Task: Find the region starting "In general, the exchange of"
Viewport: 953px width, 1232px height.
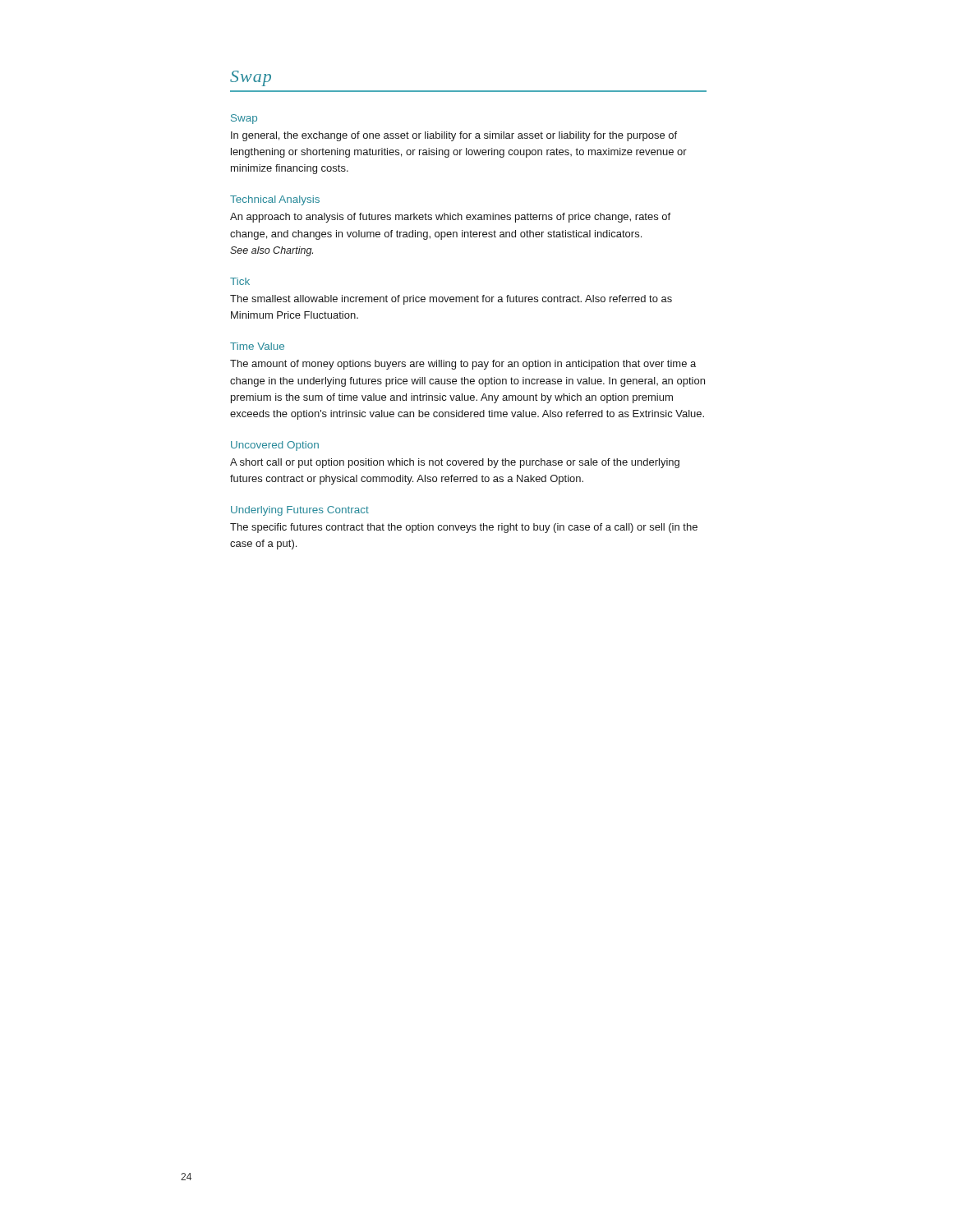Action: point(458,152)
